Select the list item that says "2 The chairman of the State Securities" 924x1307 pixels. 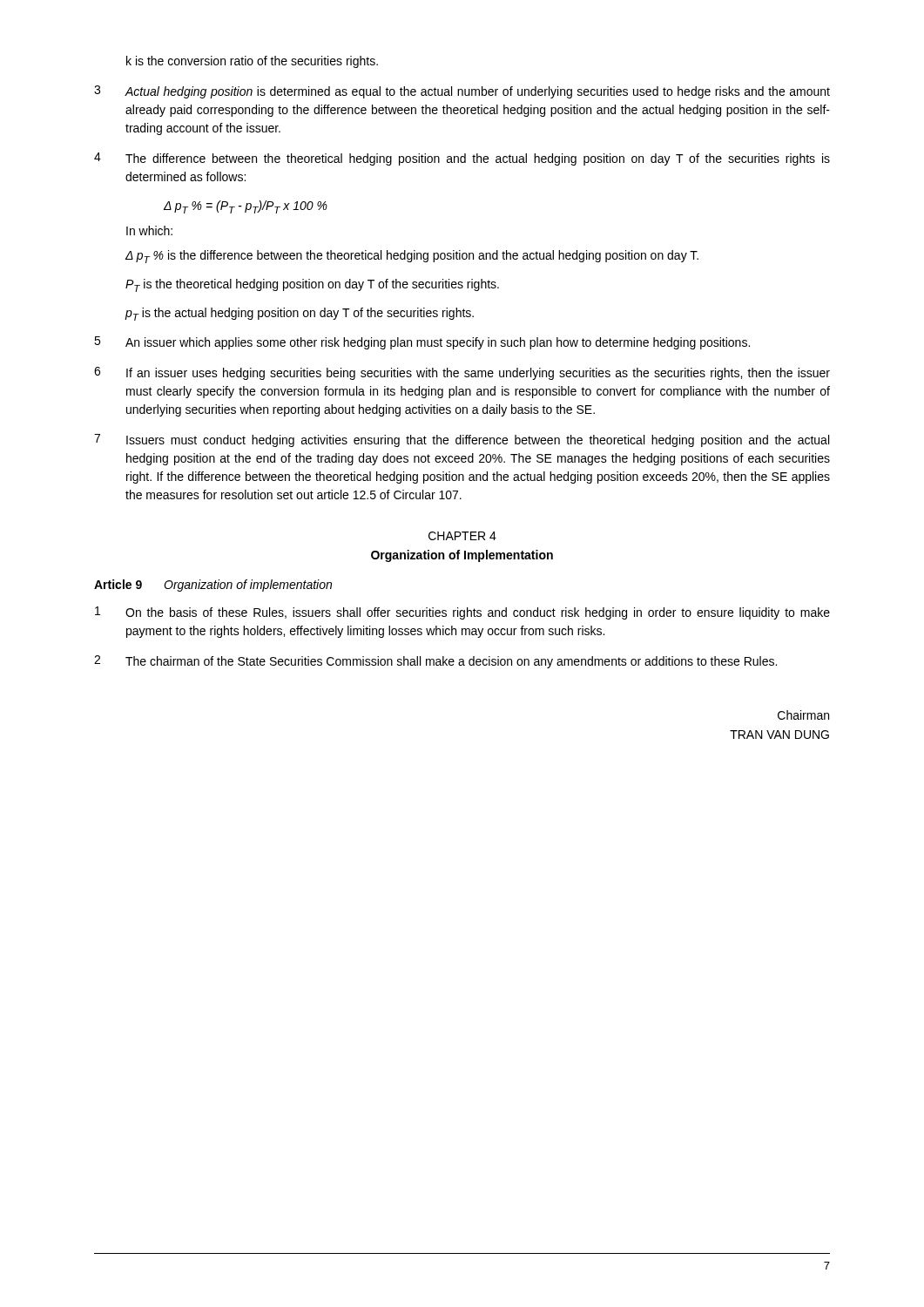point(462,661)
